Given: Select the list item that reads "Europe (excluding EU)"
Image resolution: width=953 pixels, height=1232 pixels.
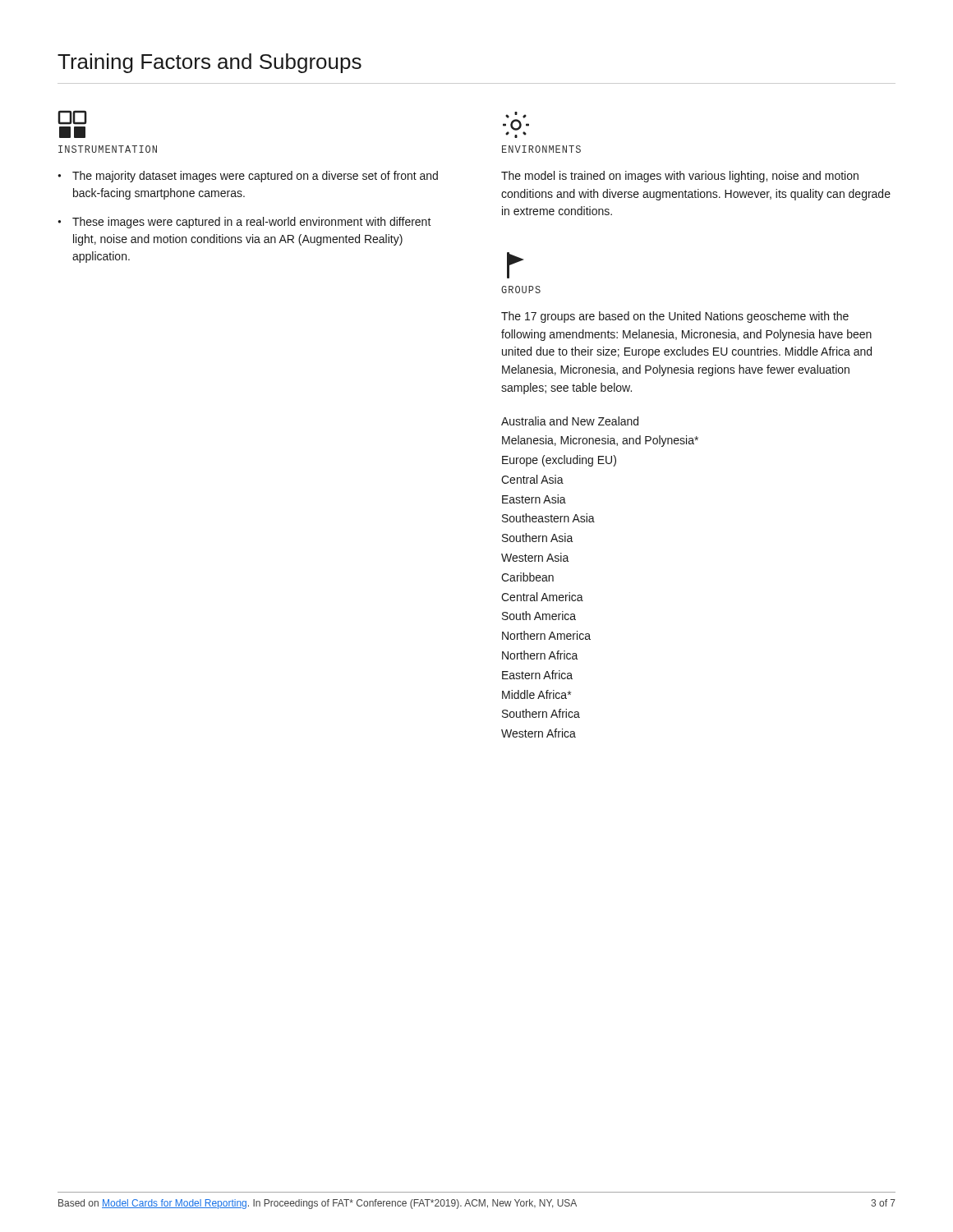Looking at the screenshot, I should (559, 460).
